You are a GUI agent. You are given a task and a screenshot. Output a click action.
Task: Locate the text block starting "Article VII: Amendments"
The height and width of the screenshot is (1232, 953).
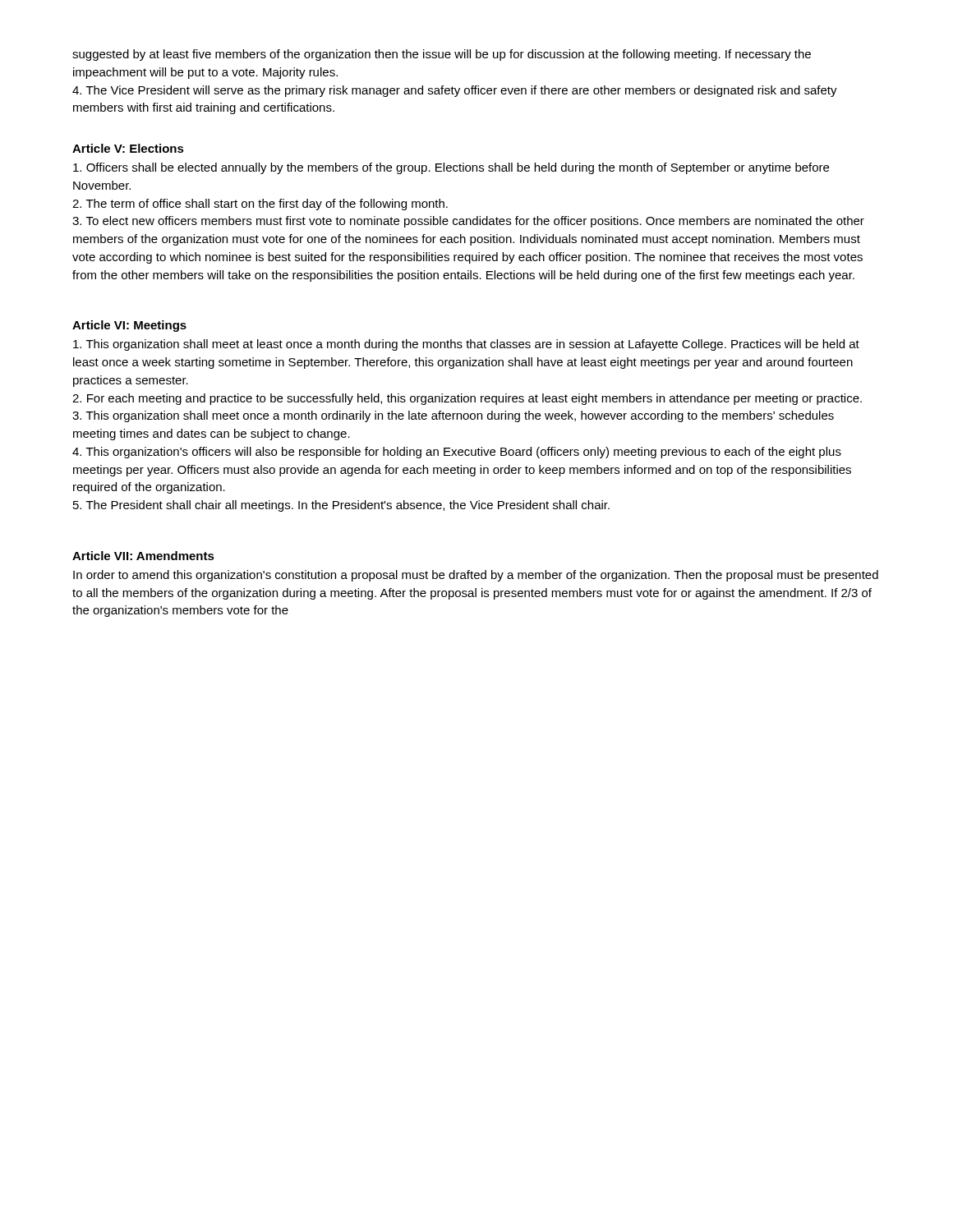coord(143,555)
